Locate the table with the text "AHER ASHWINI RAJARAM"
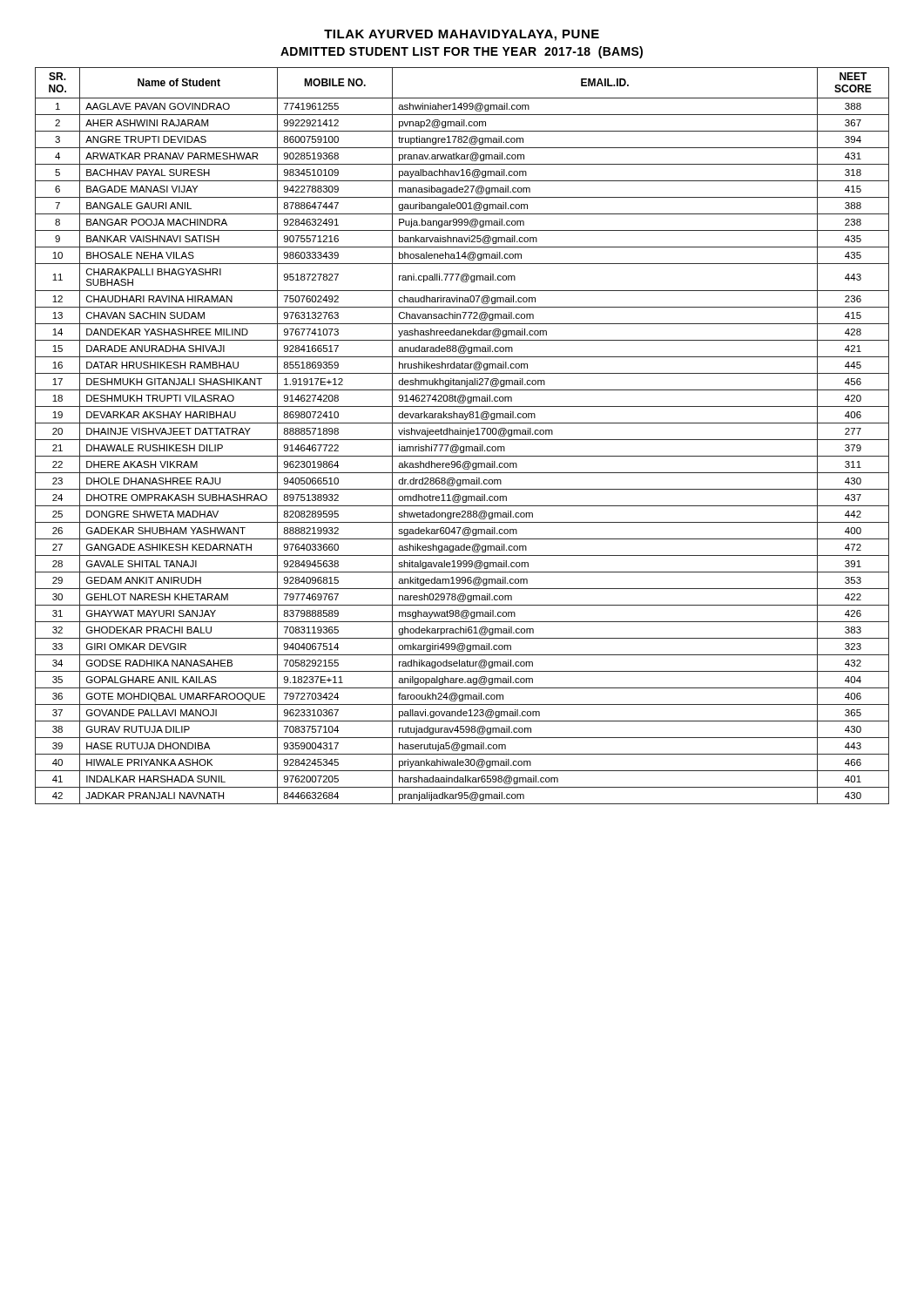The width and height of the screenshot is (924, 1307). (462, 436)
